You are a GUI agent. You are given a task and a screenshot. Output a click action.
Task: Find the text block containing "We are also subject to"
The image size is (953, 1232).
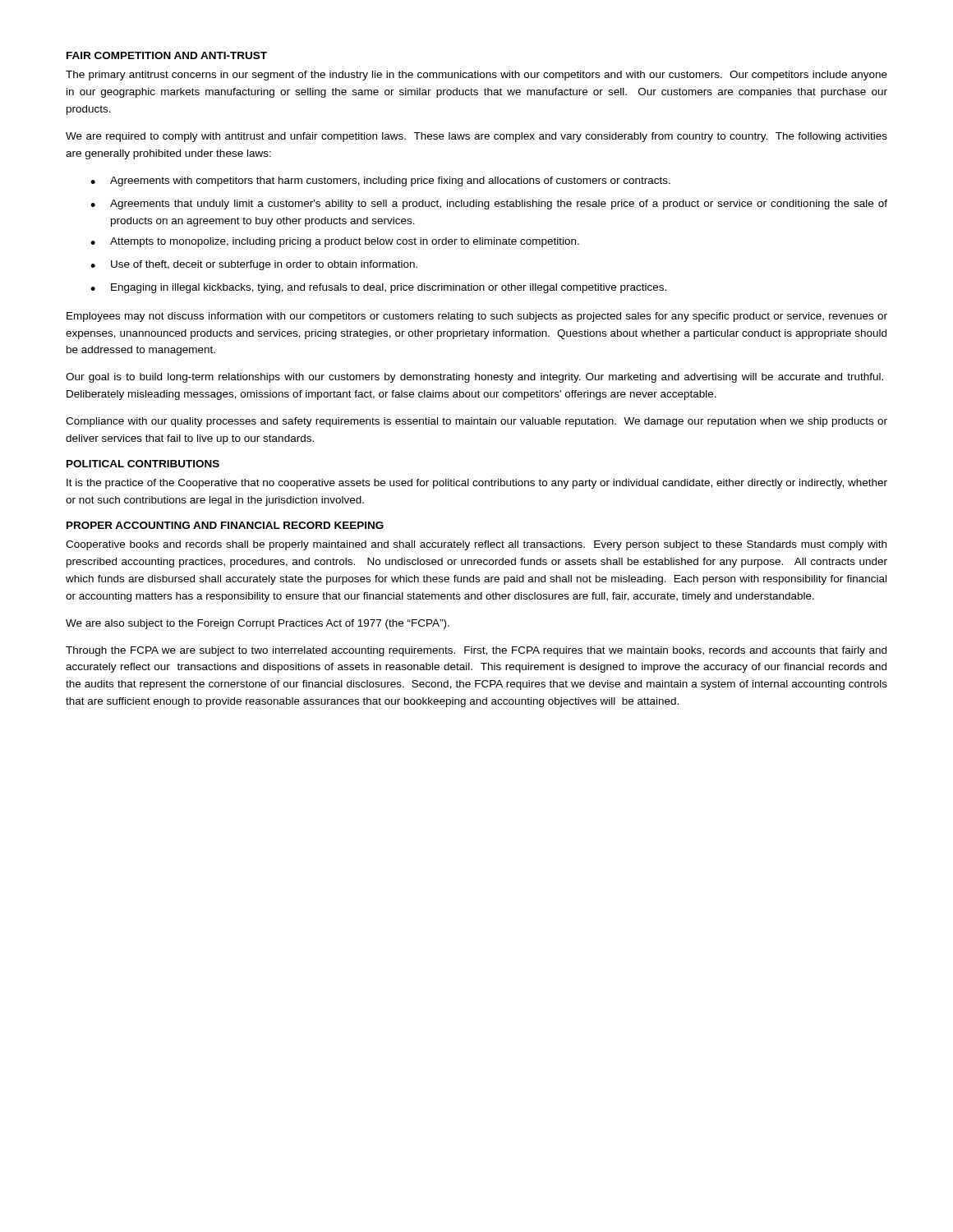coord(258,623)
